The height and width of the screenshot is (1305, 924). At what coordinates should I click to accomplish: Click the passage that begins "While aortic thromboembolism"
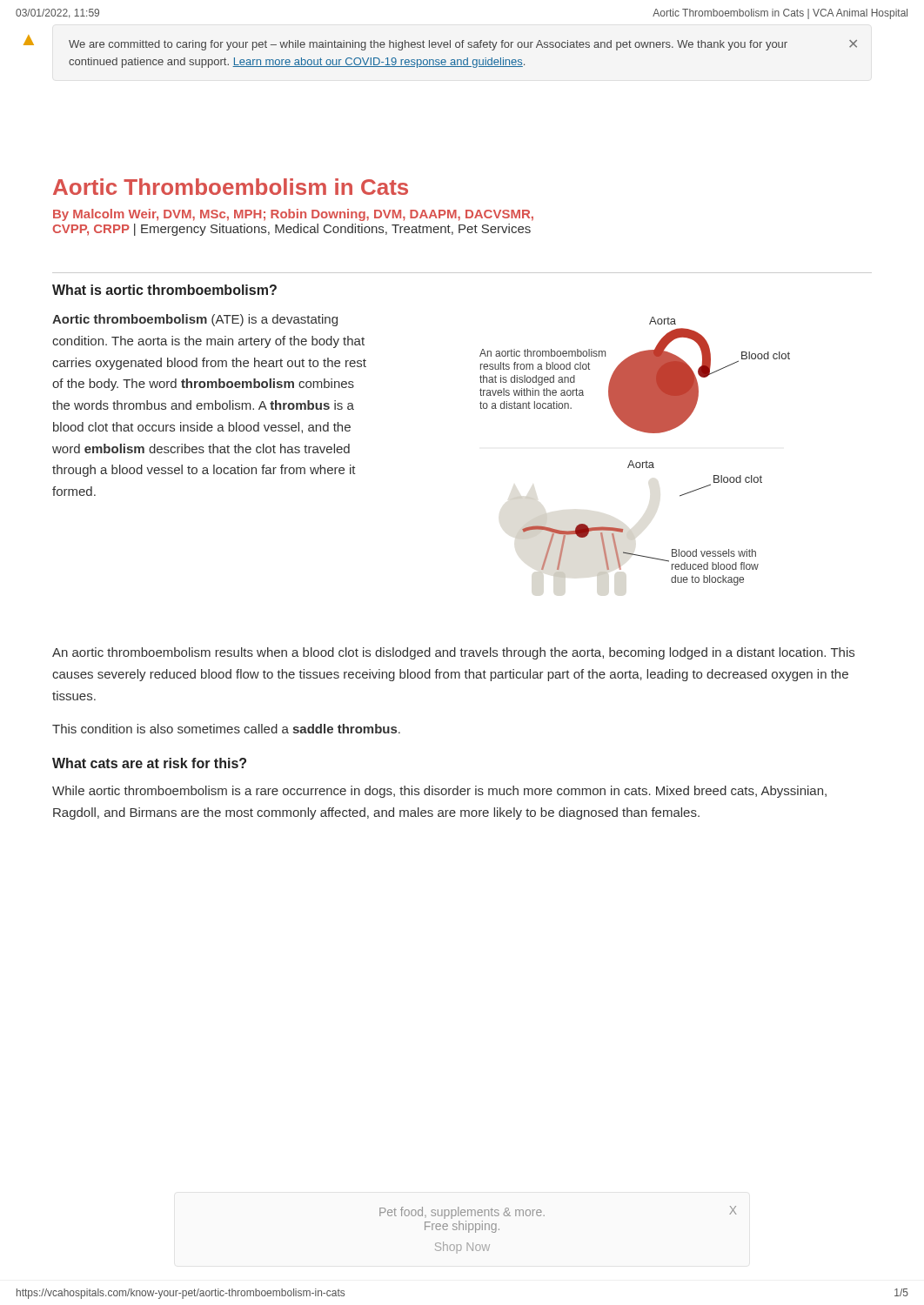point(440,801)
